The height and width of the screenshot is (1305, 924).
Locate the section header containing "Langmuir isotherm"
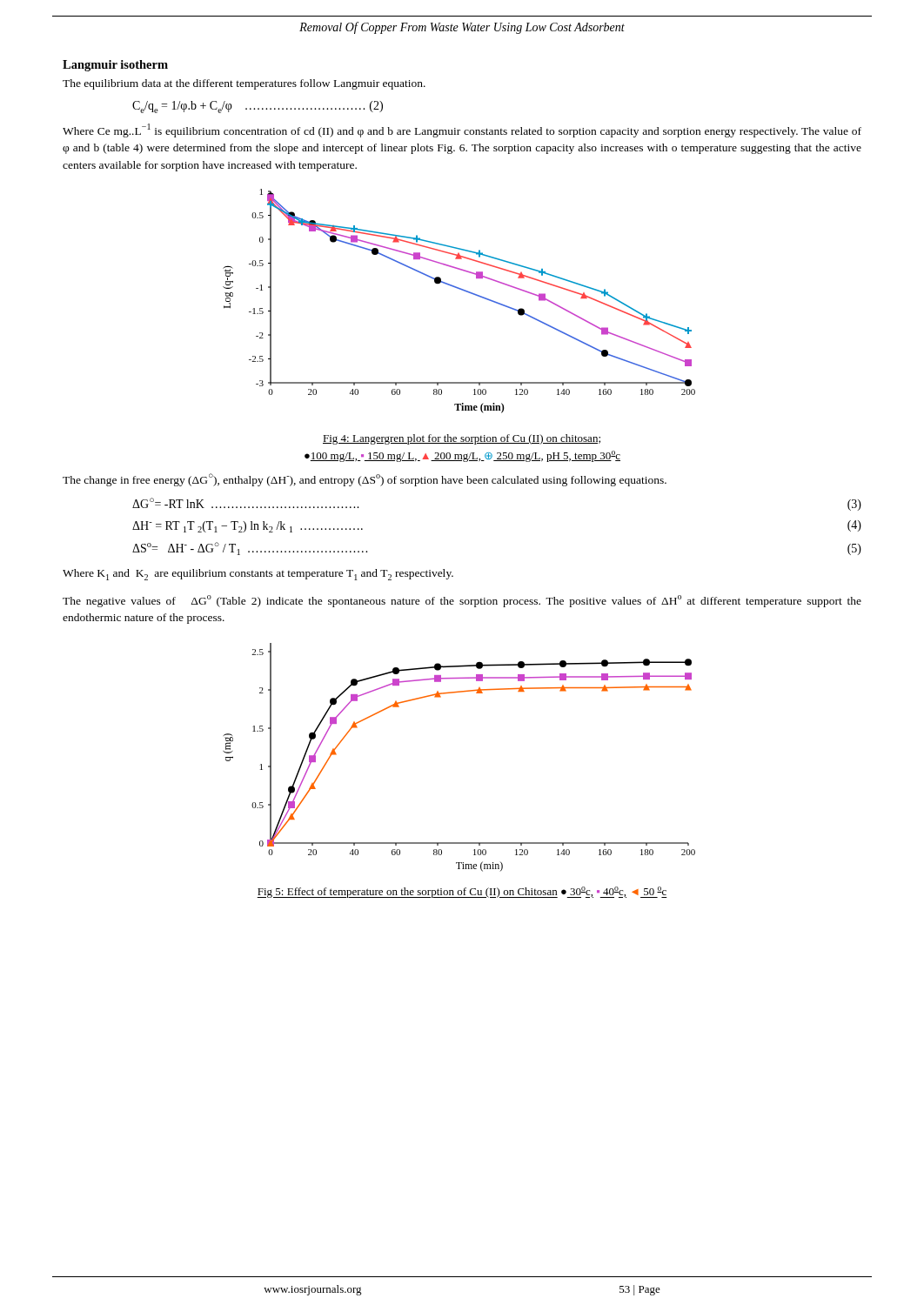coord(115,64)
